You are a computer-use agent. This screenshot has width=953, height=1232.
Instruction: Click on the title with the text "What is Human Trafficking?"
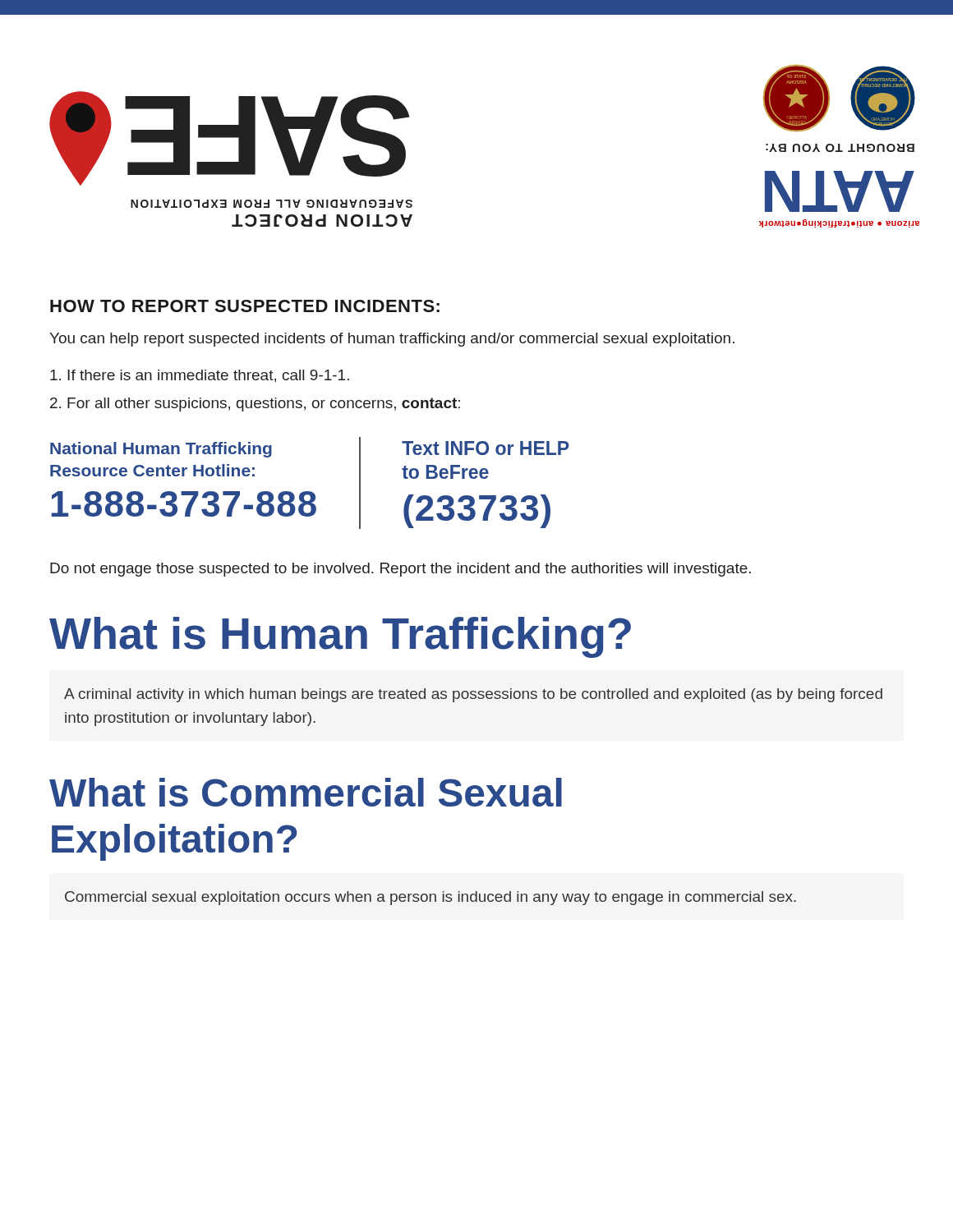pos(341,634)
